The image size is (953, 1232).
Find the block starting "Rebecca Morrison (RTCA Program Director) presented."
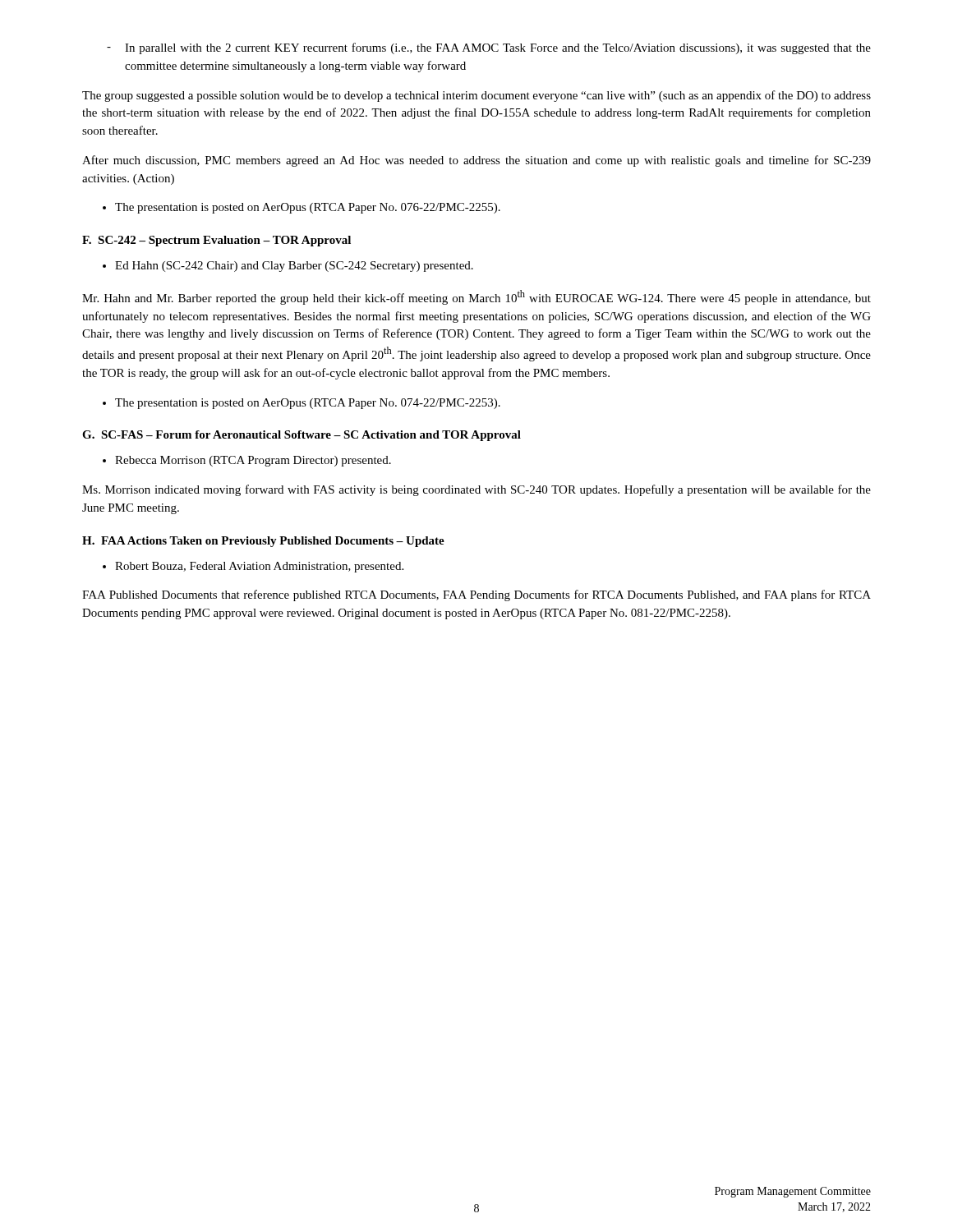pos(247,461)
